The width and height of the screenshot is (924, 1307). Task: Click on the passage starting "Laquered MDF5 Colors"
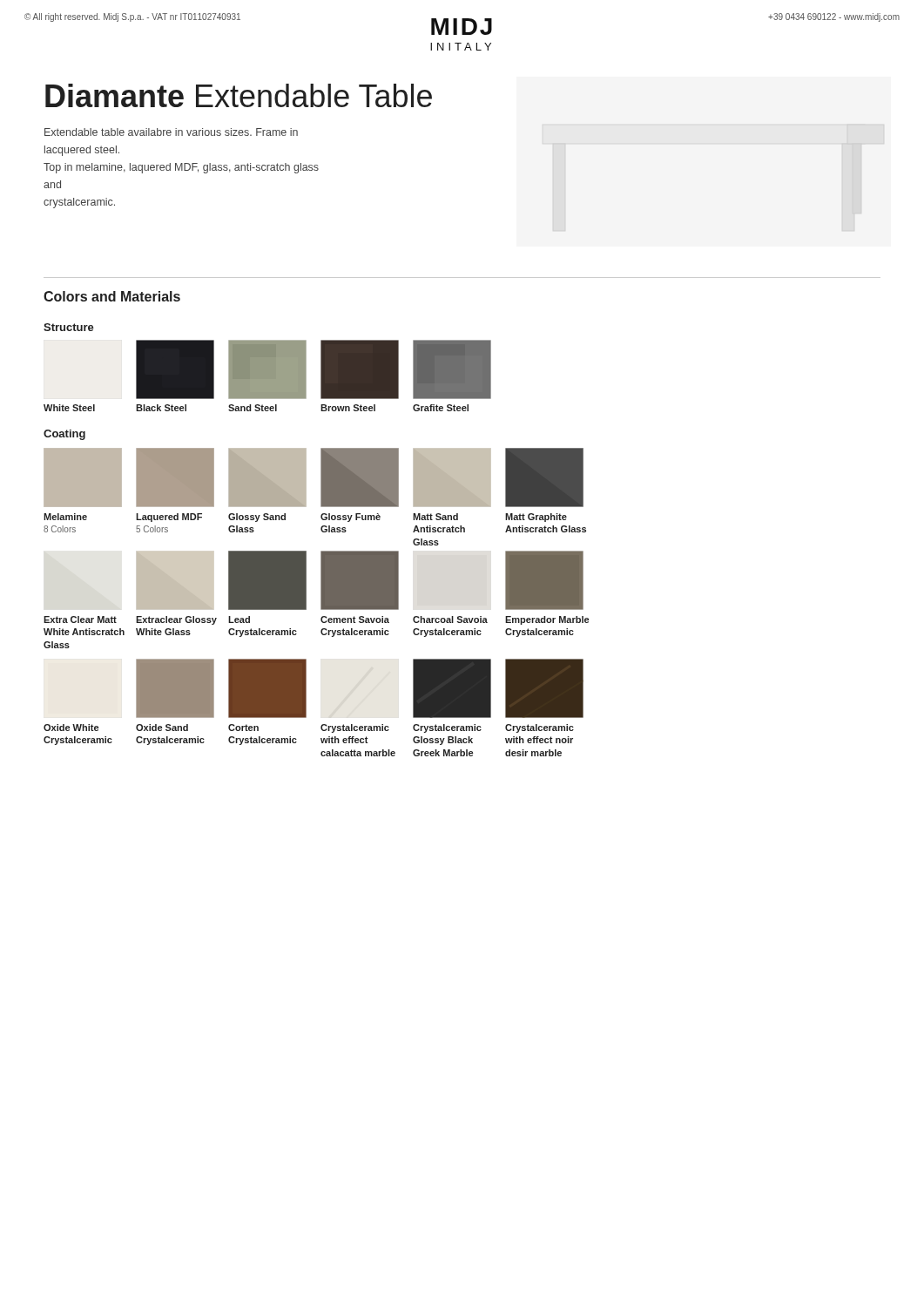point(169,523)
